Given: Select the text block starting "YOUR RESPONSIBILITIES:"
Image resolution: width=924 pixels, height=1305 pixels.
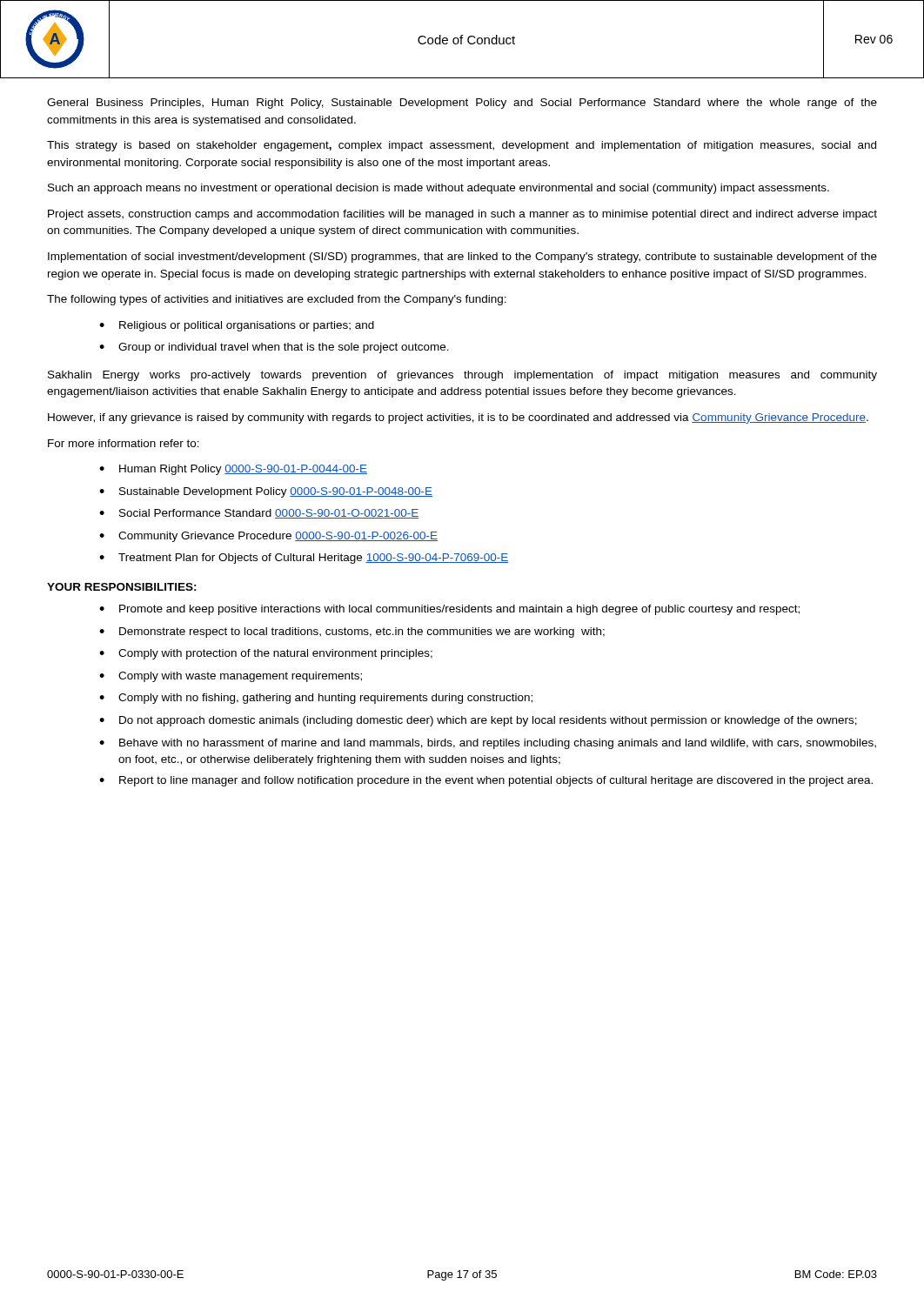Looking at the screenshot, I should (122, 587).
